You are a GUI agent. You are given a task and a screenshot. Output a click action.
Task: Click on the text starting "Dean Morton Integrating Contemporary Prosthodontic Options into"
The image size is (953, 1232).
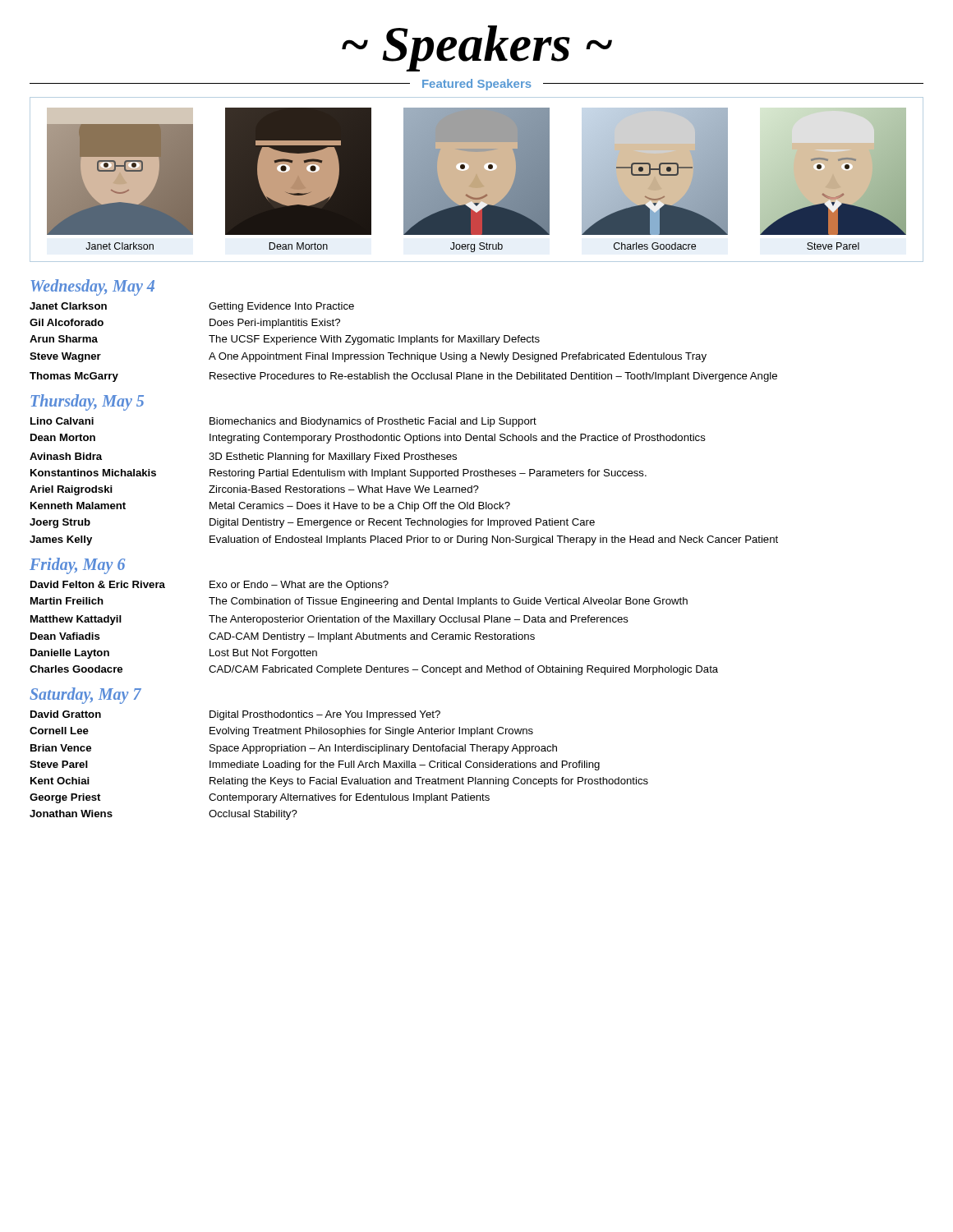click(x=476, y=438)
